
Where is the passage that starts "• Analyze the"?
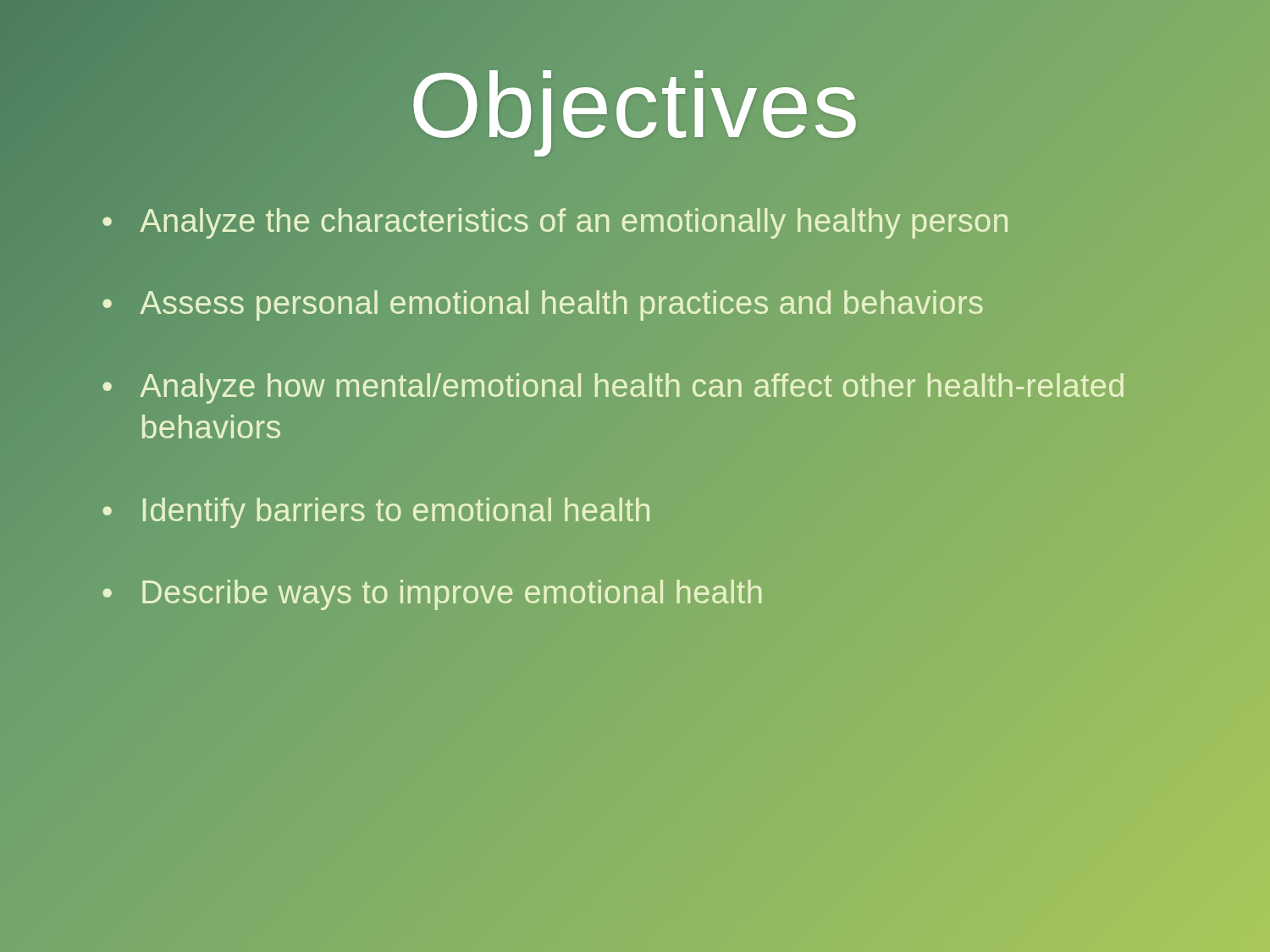tap(556, 221)
